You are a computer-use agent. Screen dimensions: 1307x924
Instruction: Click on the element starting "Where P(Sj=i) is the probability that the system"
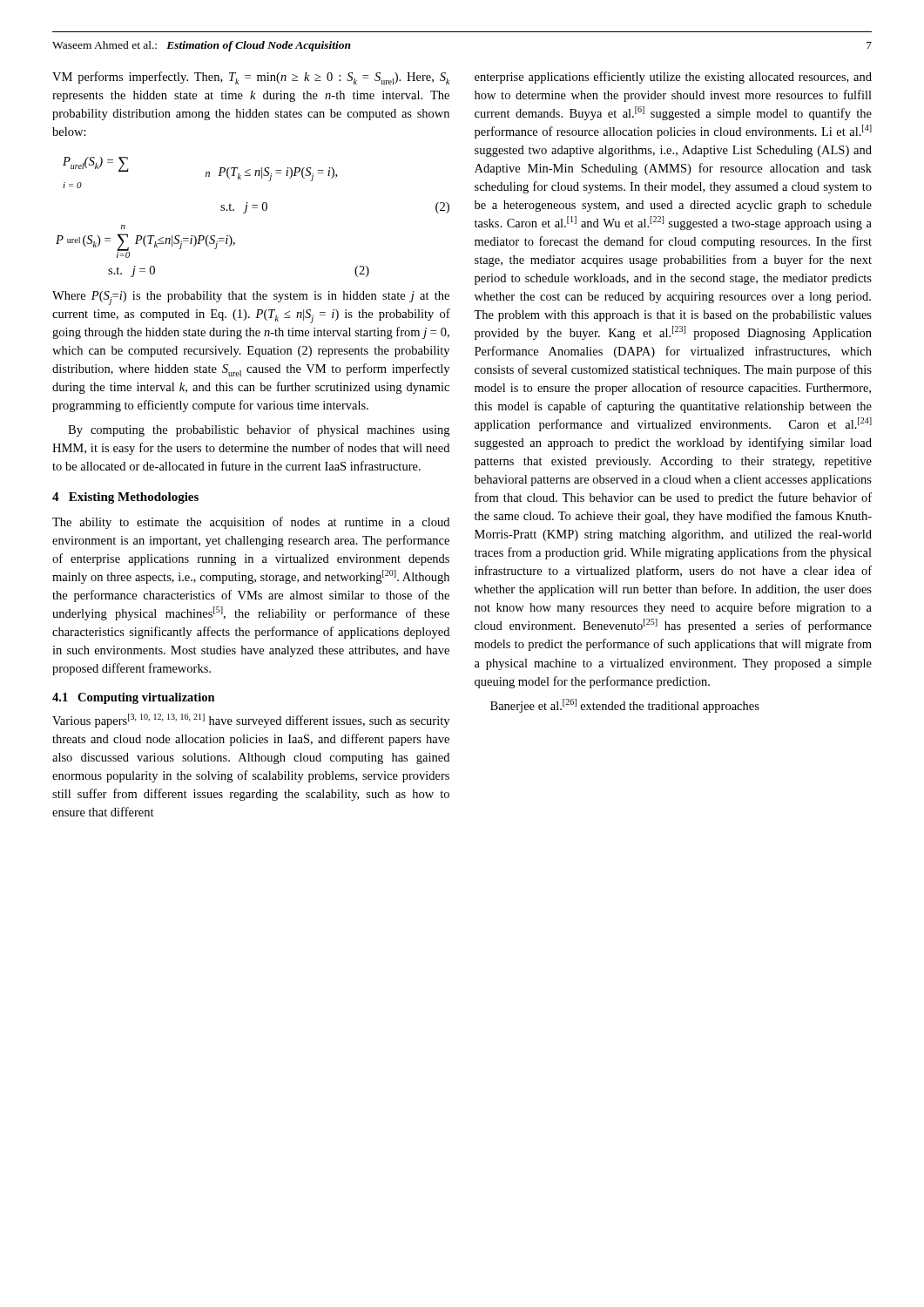tap(251, 381)
